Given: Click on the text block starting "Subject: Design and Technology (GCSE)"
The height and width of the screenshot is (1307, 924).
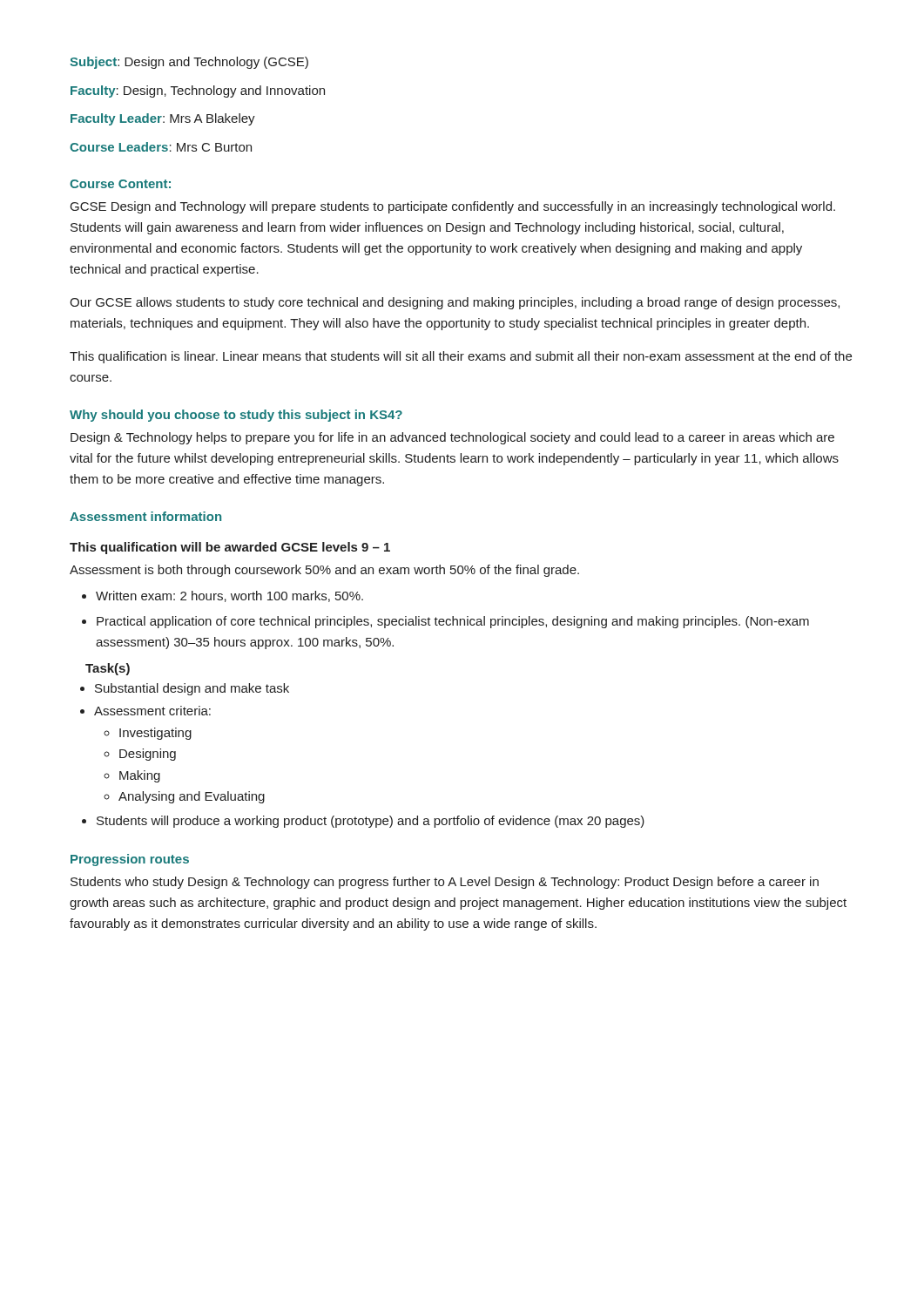Looking at the screenshot, I should [x=189, y=61].
